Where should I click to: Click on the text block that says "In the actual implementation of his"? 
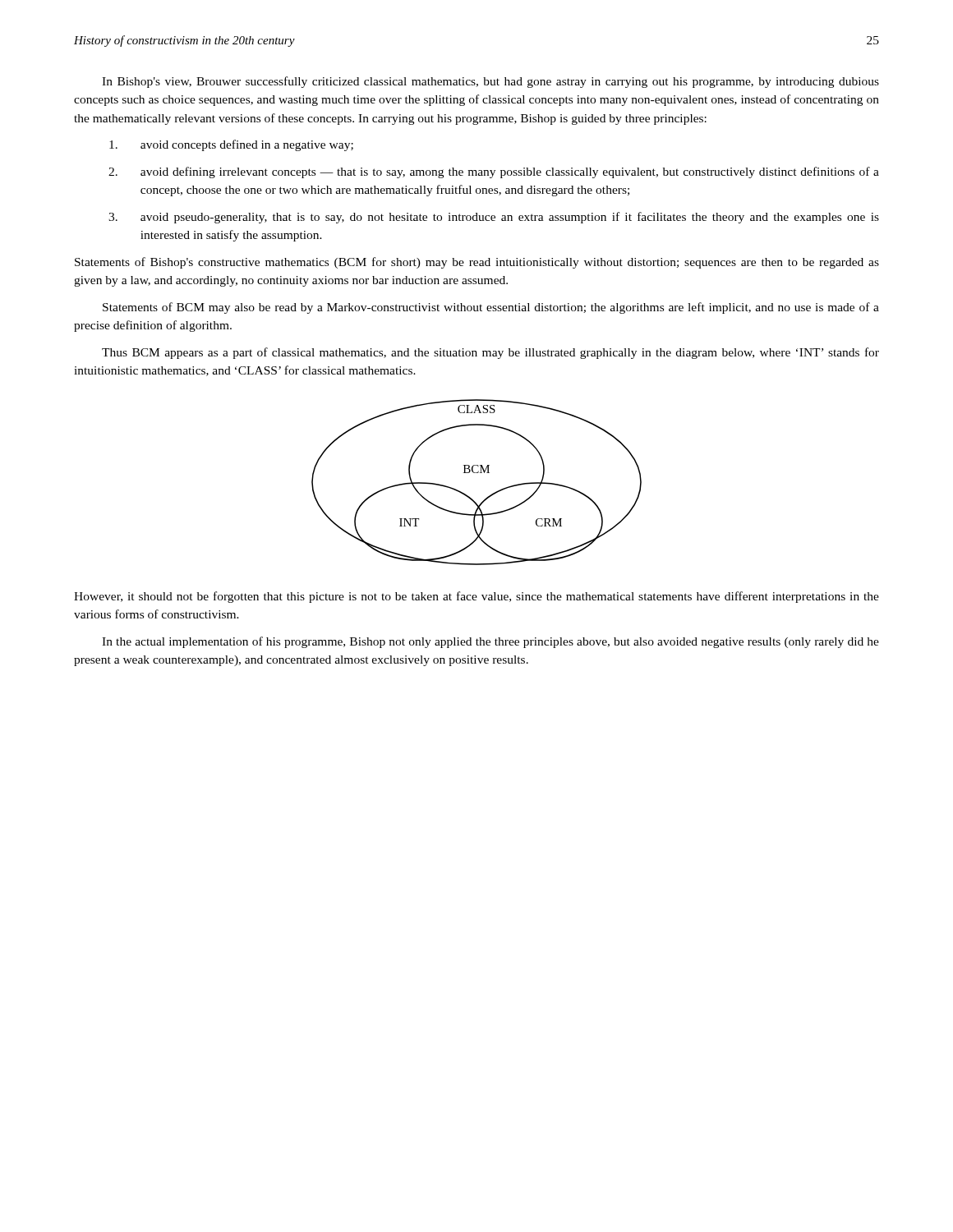pos(476,650)
